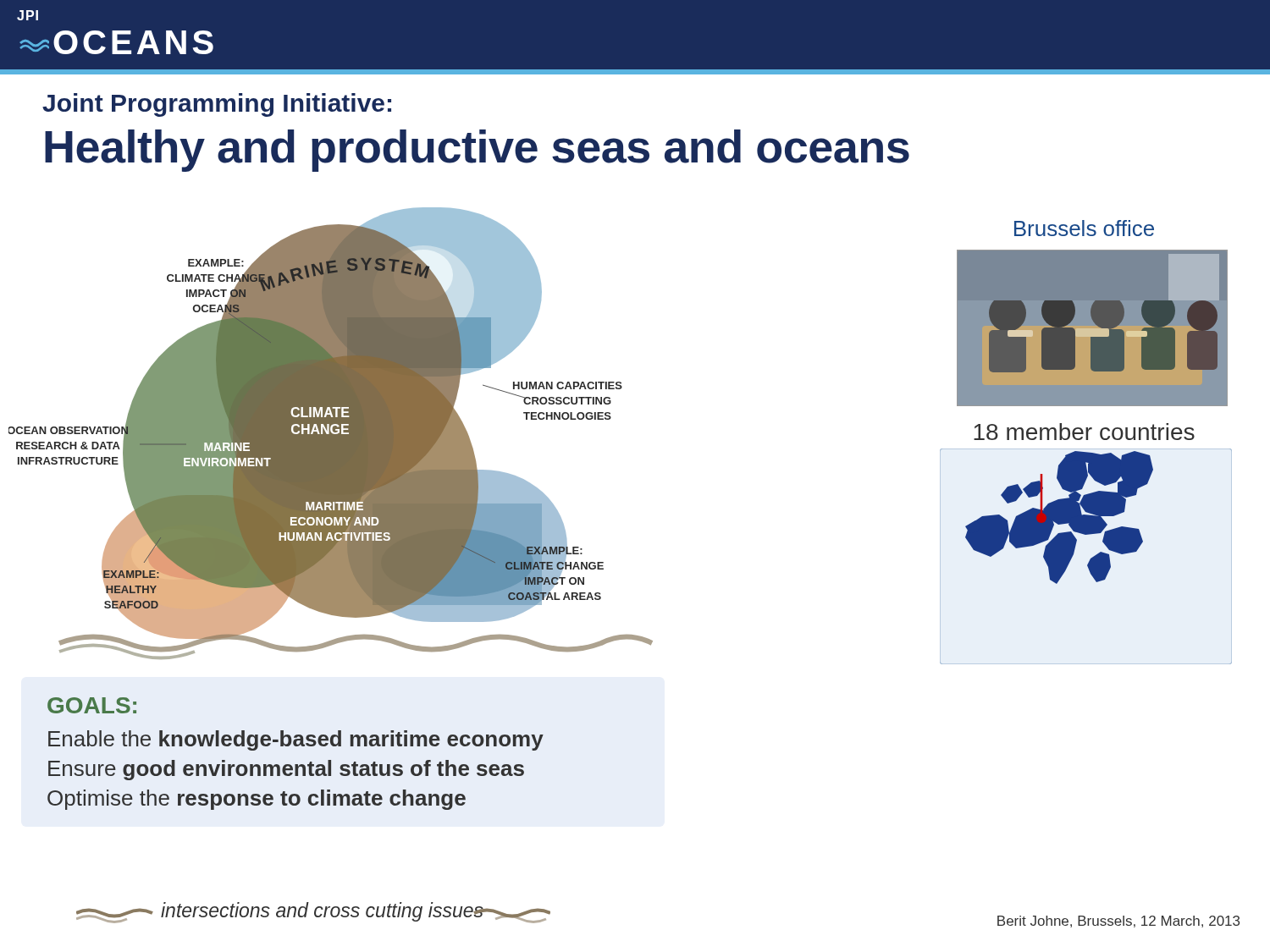Screen dimensions: 952x1270
Task: Locate the list item that says "Optimise the response to"
Action: coord(256,798)
